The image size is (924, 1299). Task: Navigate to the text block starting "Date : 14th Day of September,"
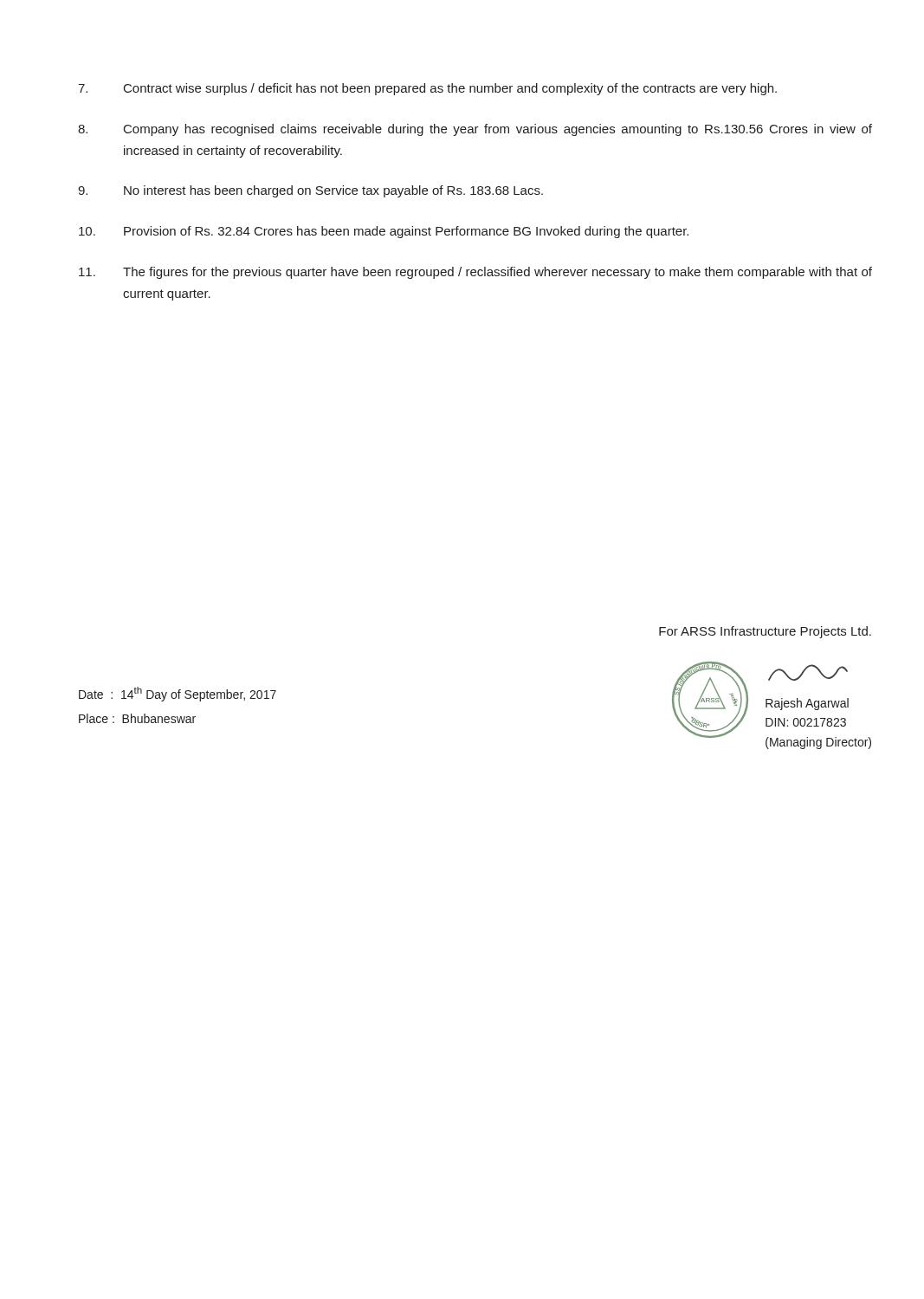[x=177, y=705]
